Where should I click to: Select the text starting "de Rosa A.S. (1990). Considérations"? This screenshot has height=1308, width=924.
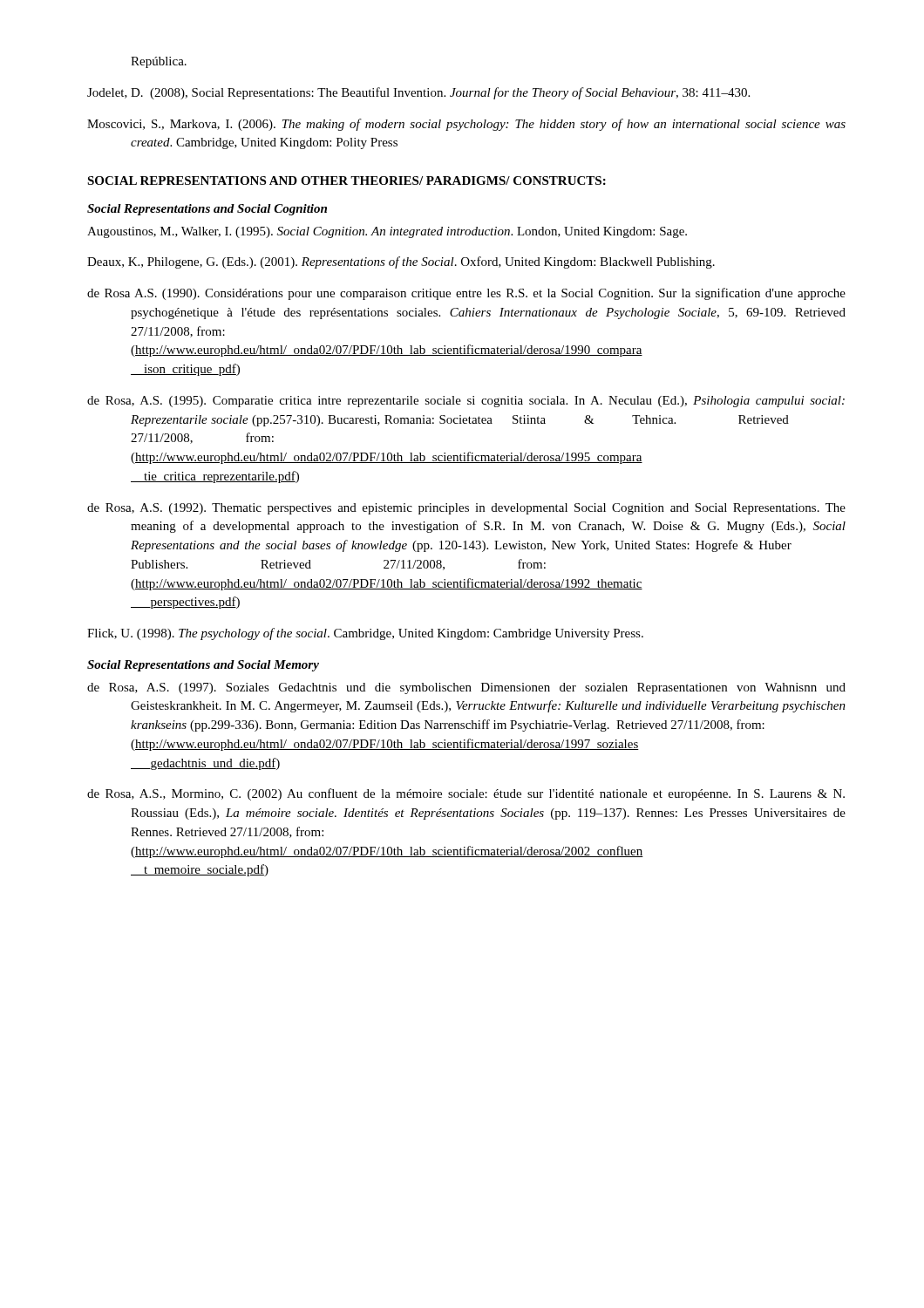click(x=466, y=294)
